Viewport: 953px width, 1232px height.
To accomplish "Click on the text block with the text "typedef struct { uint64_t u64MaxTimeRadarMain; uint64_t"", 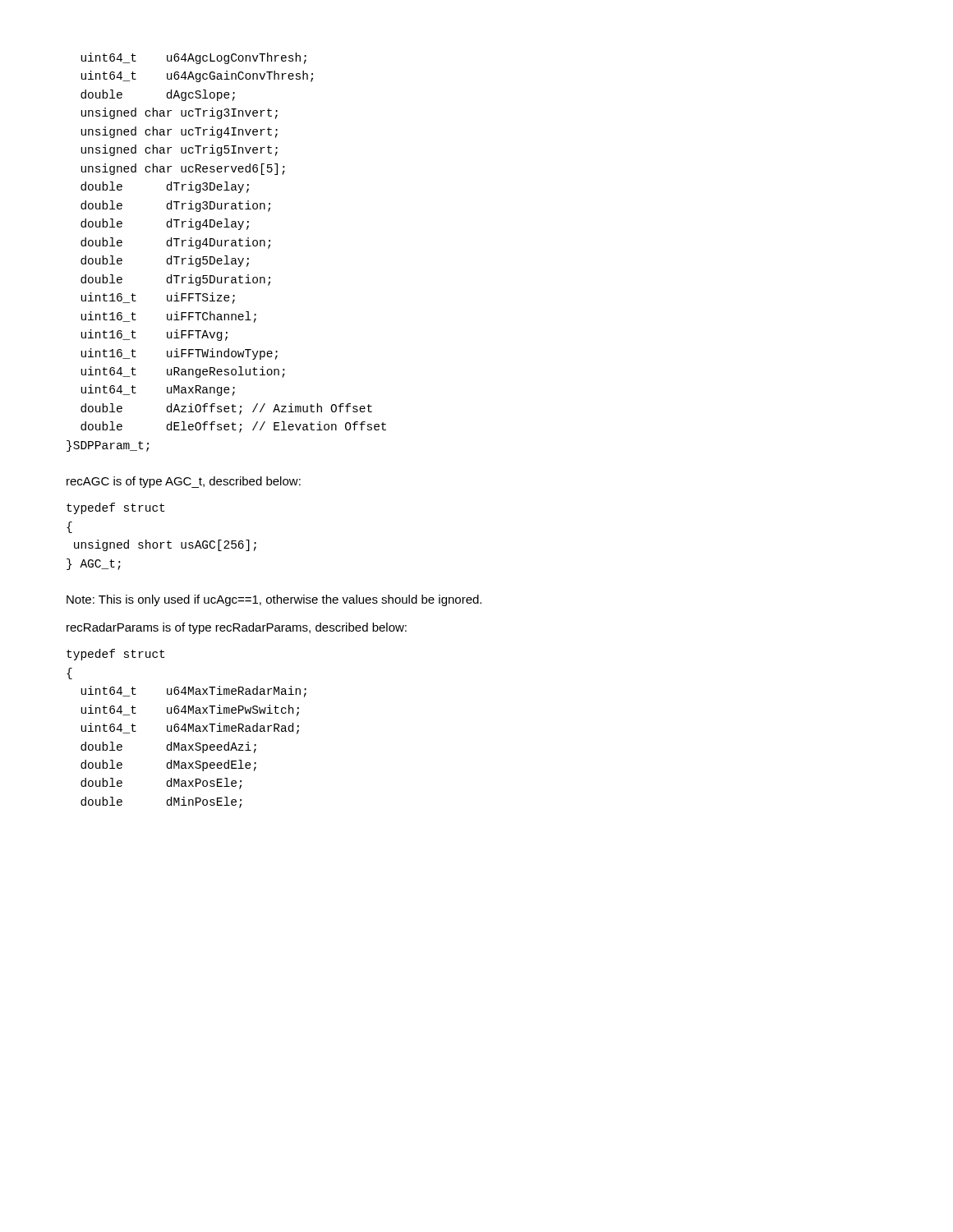I will (x=187, y=729).
